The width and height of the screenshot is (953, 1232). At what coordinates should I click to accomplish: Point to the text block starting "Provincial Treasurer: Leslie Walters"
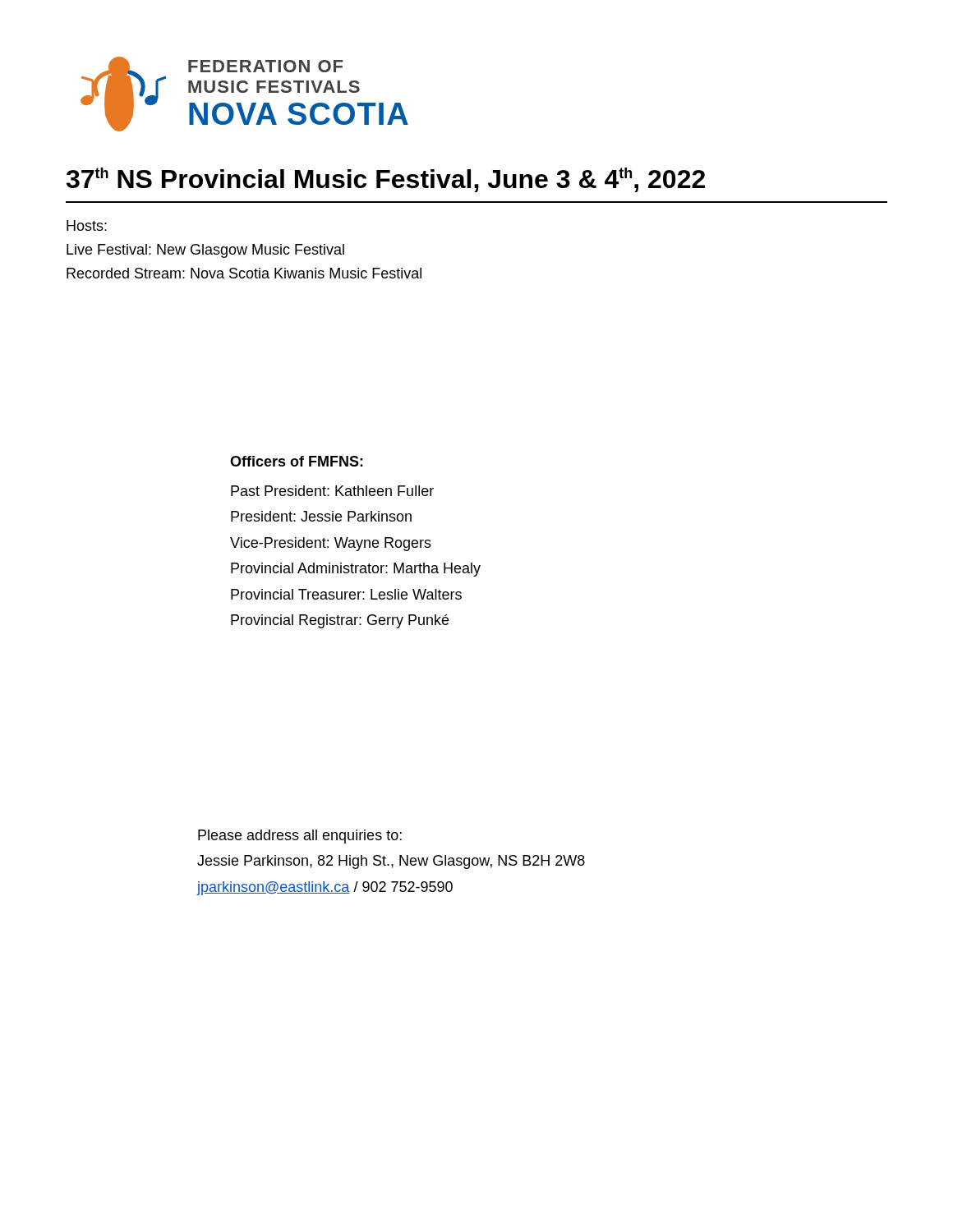tap(346, 595)
